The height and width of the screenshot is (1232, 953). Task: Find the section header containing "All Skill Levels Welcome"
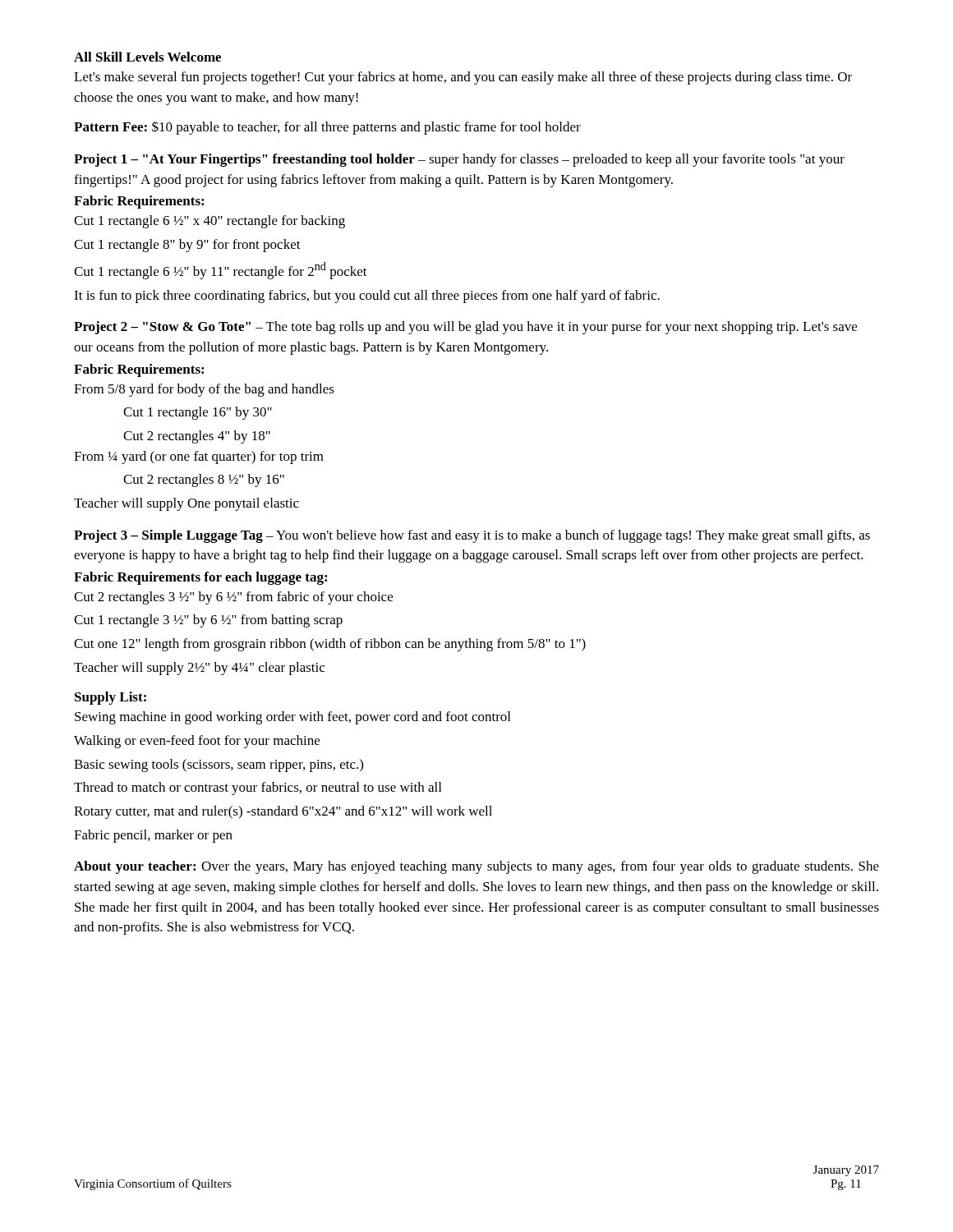pos(148,57)
